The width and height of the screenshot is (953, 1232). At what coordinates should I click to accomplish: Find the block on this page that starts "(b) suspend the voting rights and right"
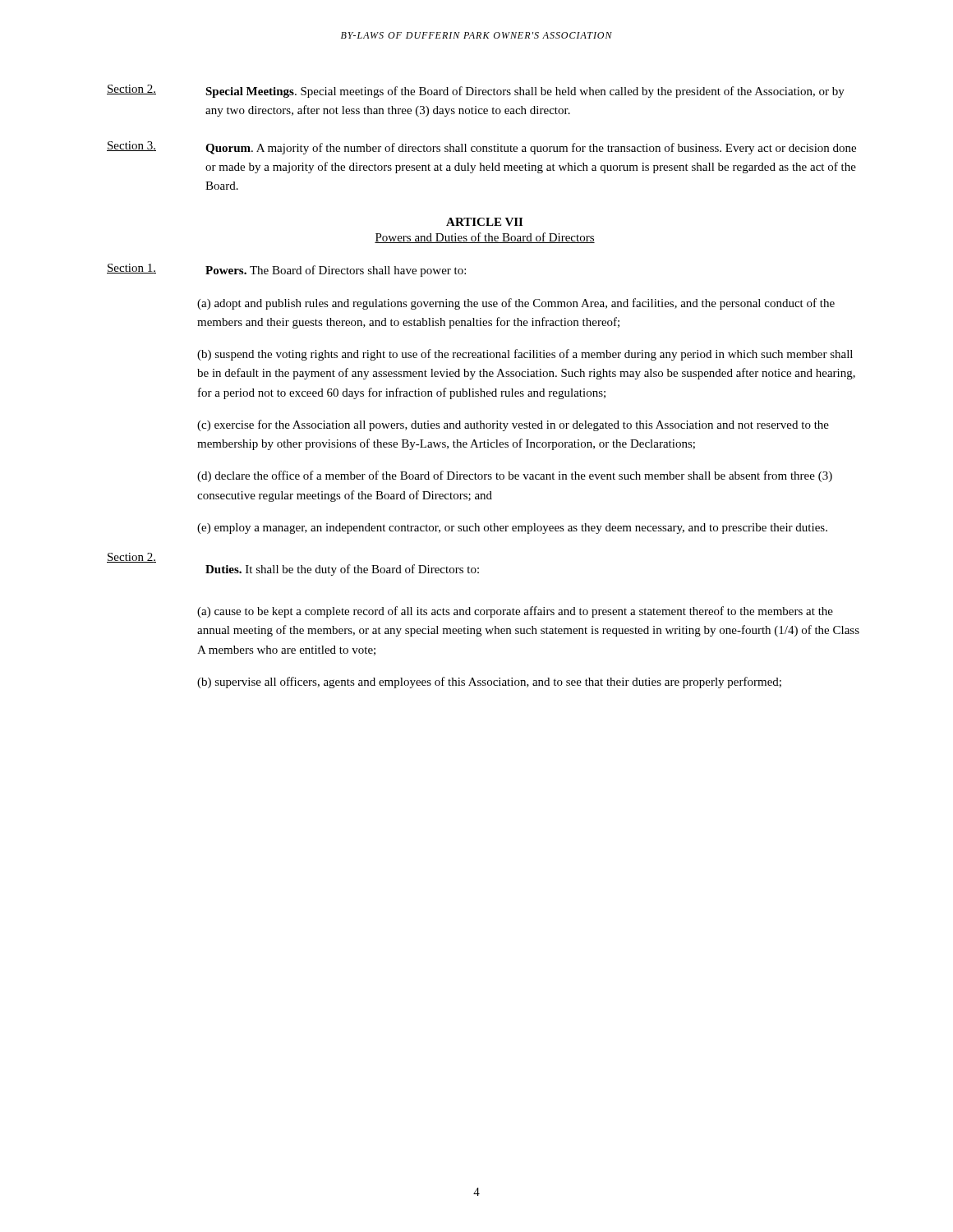coord(526,373)
